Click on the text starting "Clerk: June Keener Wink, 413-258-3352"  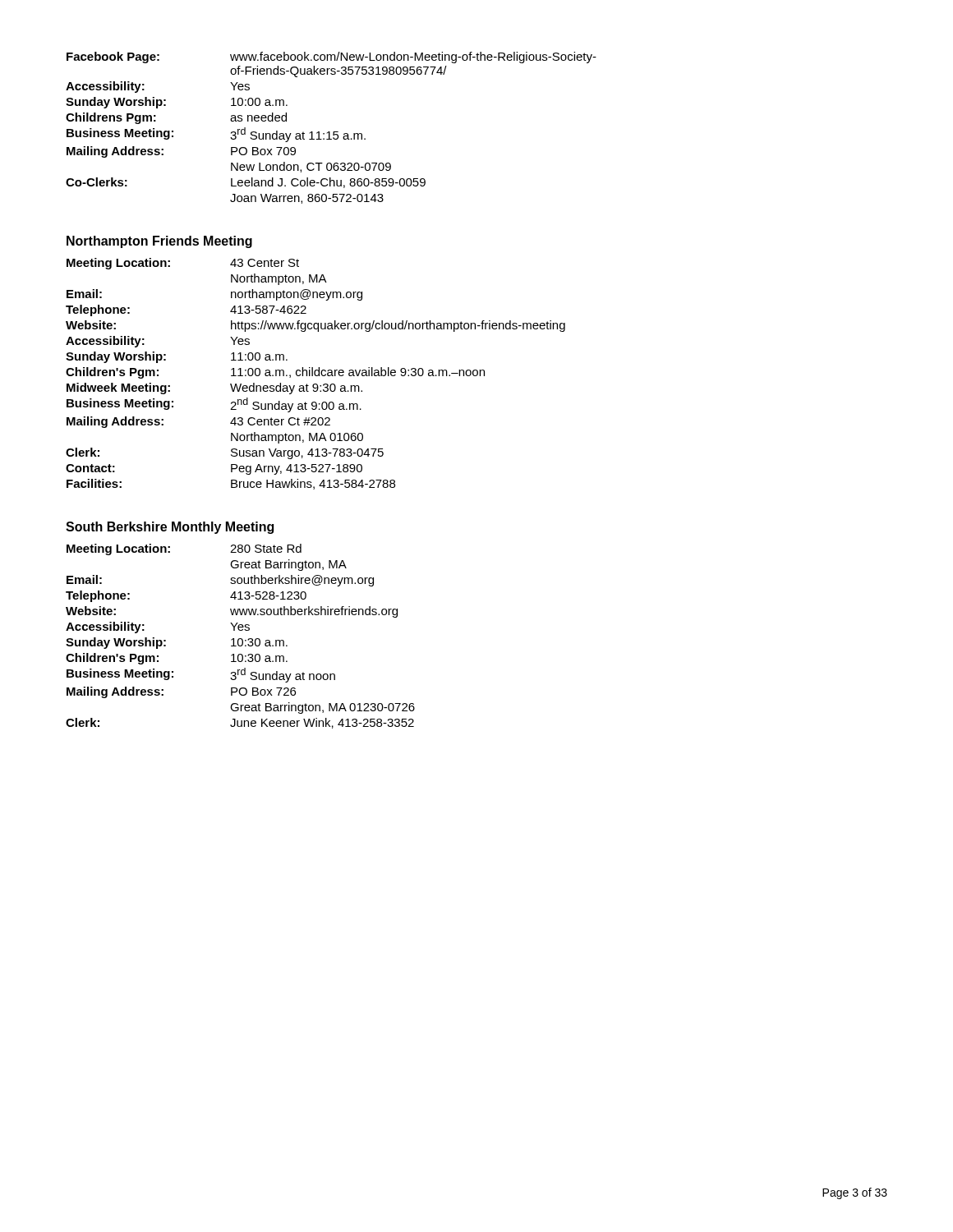(x=240, y=723)
